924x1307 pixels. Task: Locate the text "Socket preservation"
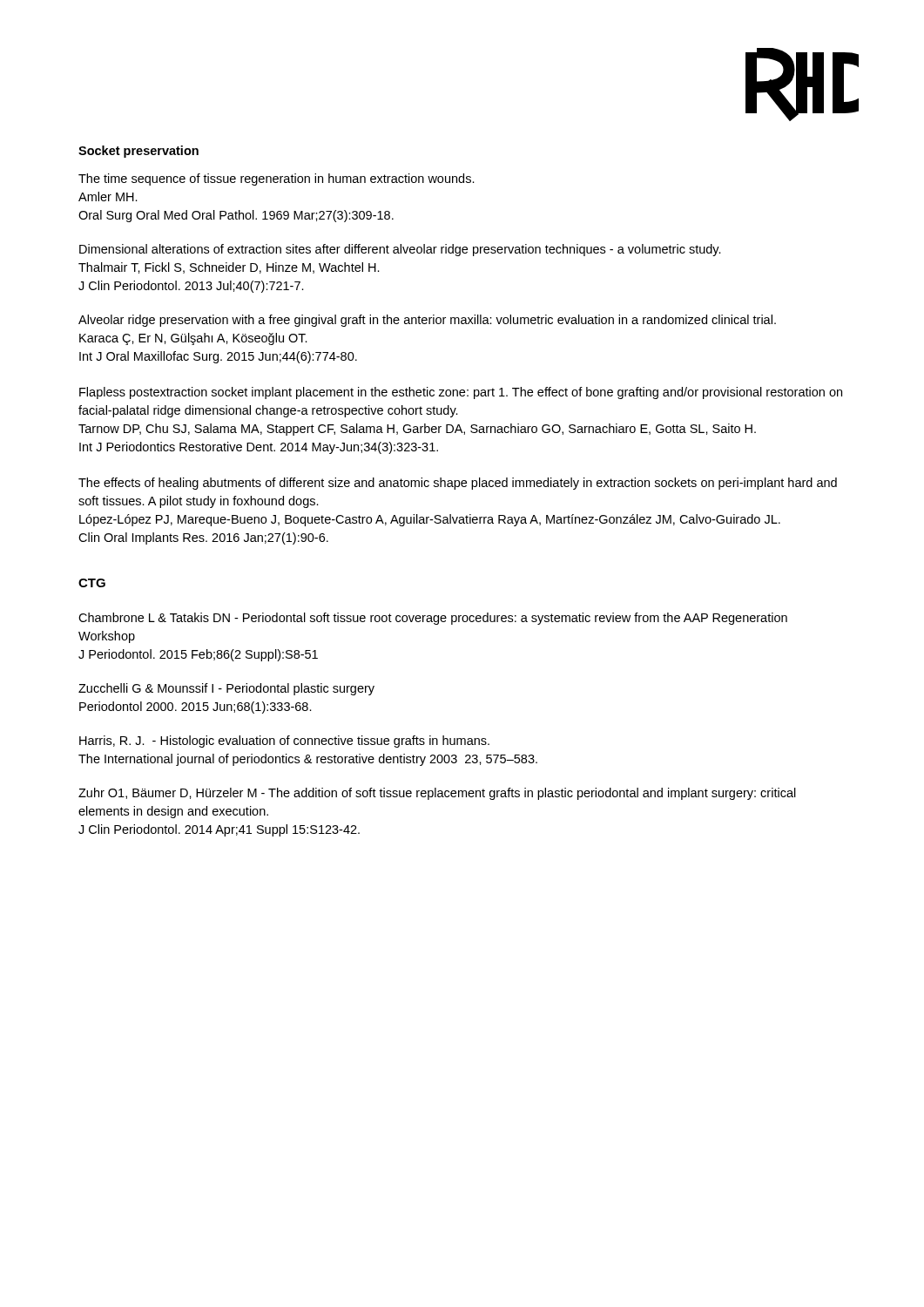[139, 151]
